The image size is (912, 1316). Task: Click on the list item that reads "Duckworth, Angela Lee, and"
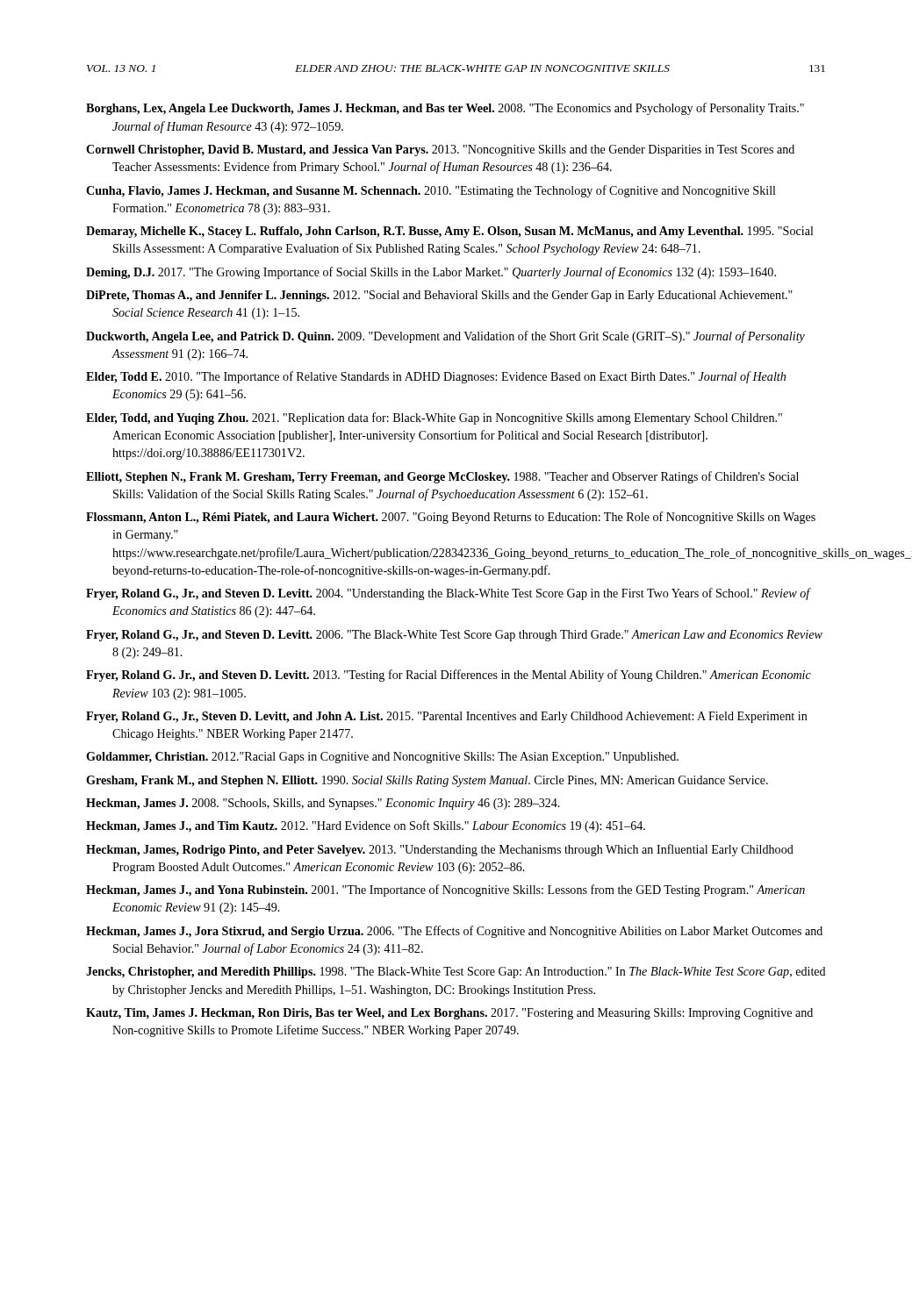pos(445,345)
